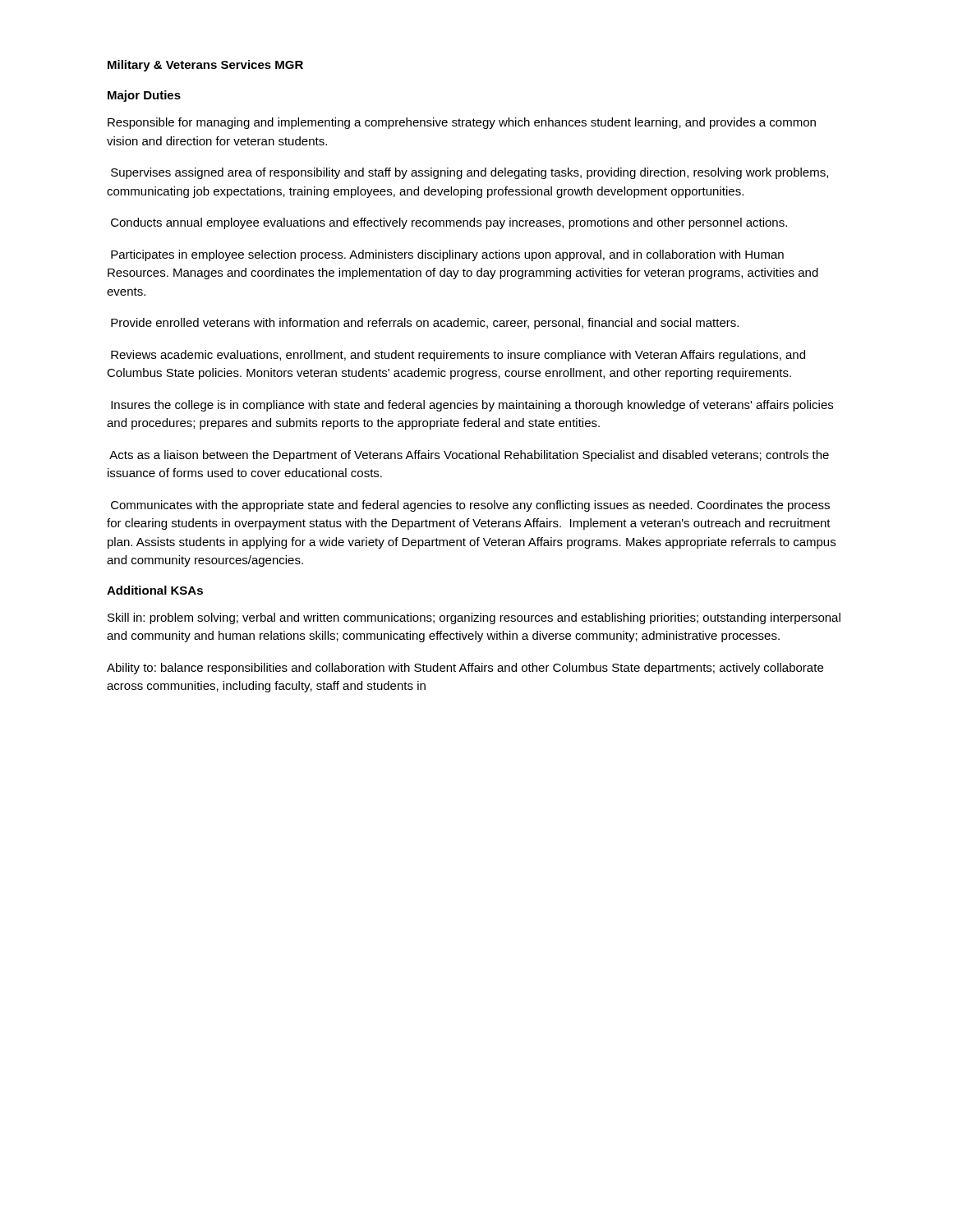Navigate to the region starting "Skill in: problem solving; verbal and written"
The width and height of the screenshot is (953, 1232).
(x=474, y=626)
